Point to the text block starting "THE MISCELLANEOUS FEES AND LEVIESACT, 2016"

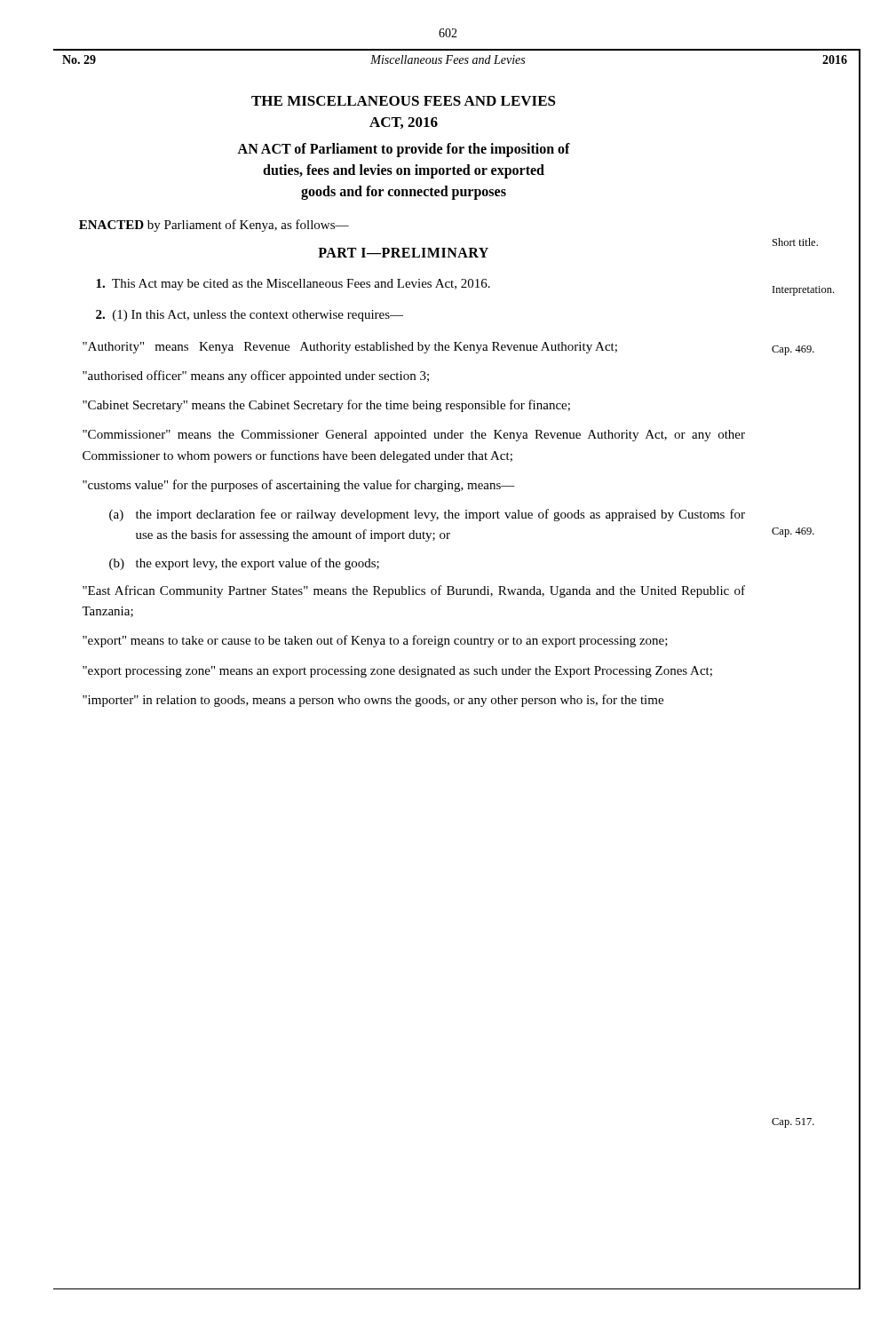click(404, 111)
